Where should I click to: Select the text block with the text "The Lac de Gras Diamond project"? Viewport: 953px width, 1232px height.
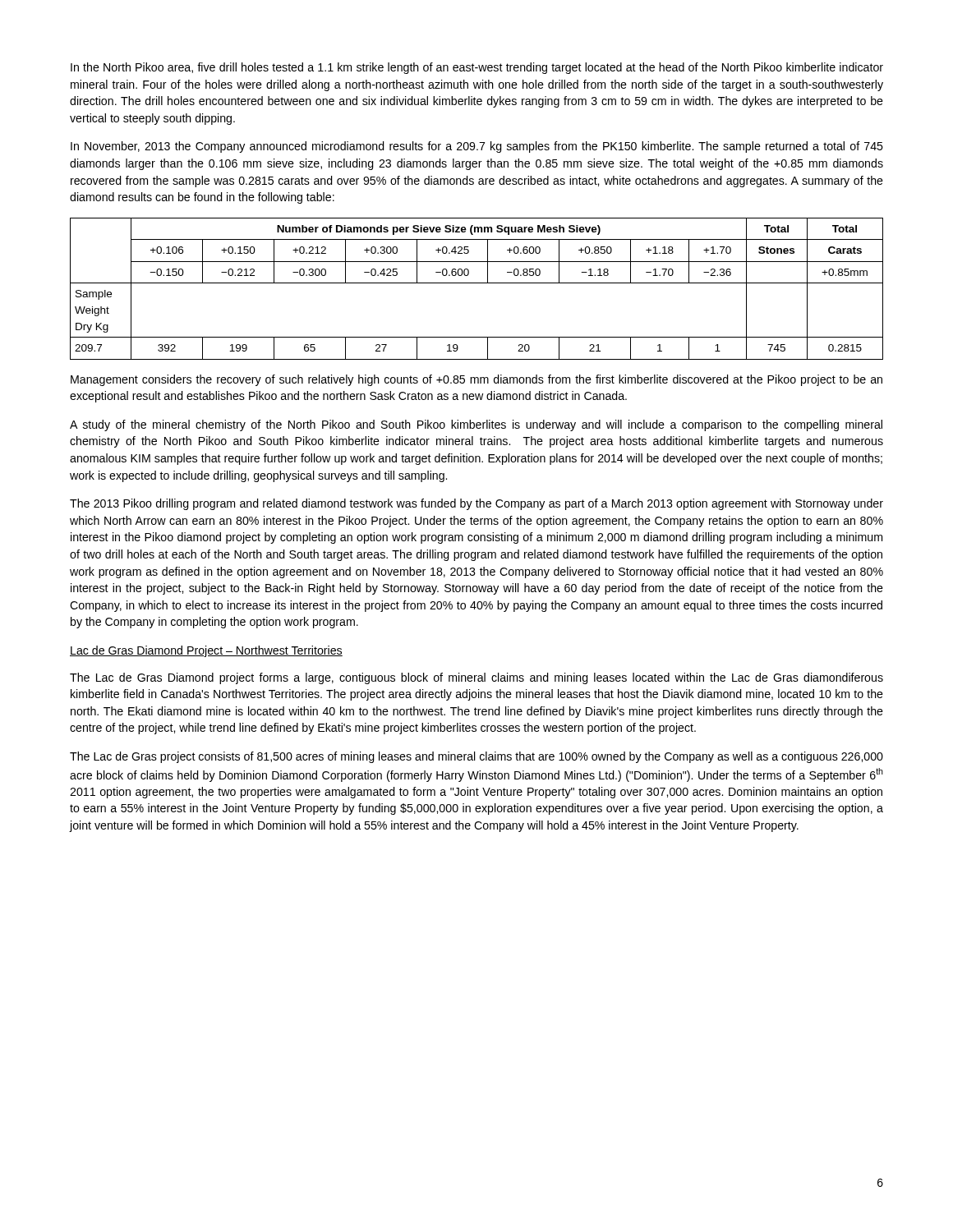click(476, 703)
